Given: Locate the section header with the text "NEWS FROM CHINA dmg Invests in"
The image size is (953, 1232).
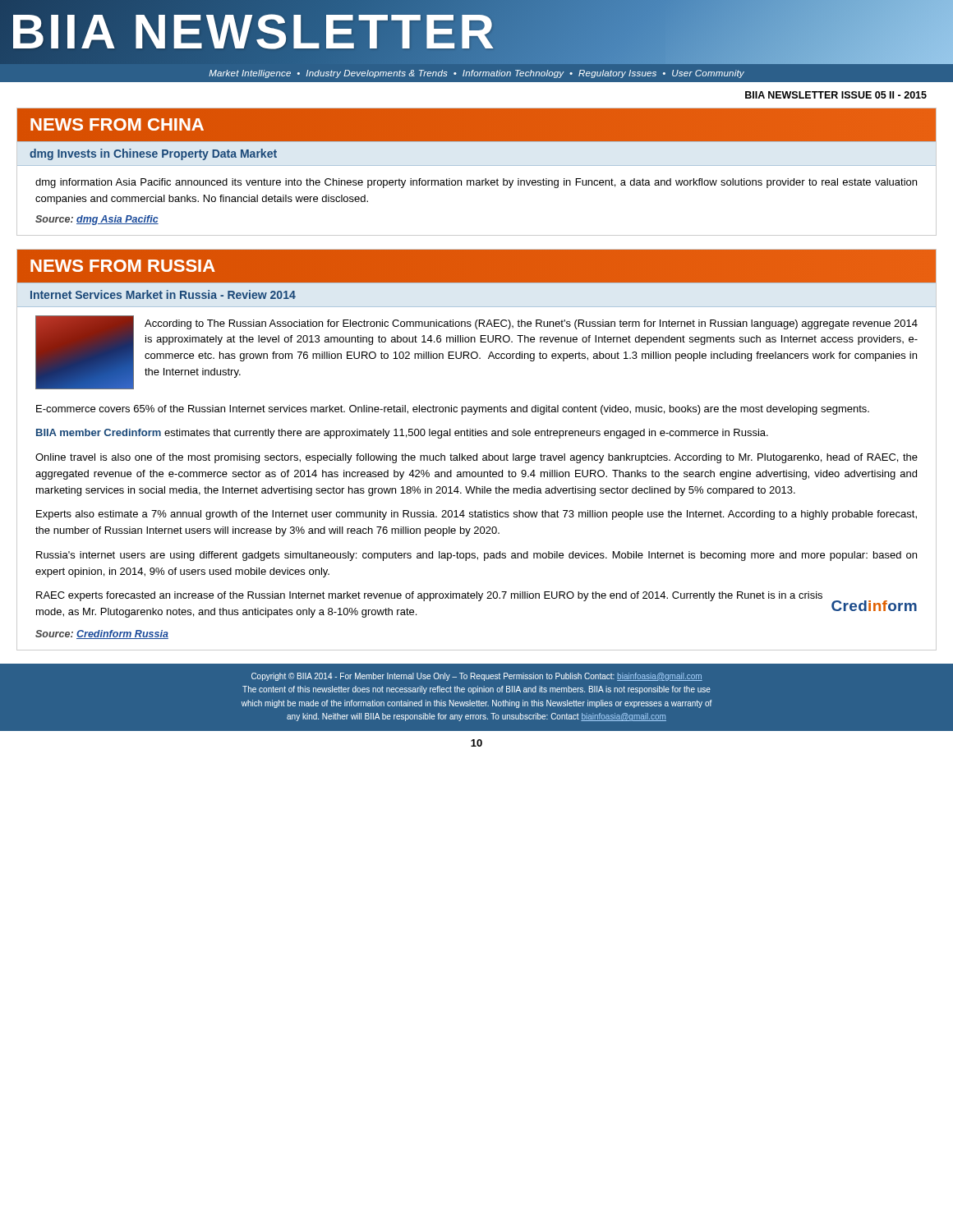Looking at the screenshot, I should [x=476, y=171].
